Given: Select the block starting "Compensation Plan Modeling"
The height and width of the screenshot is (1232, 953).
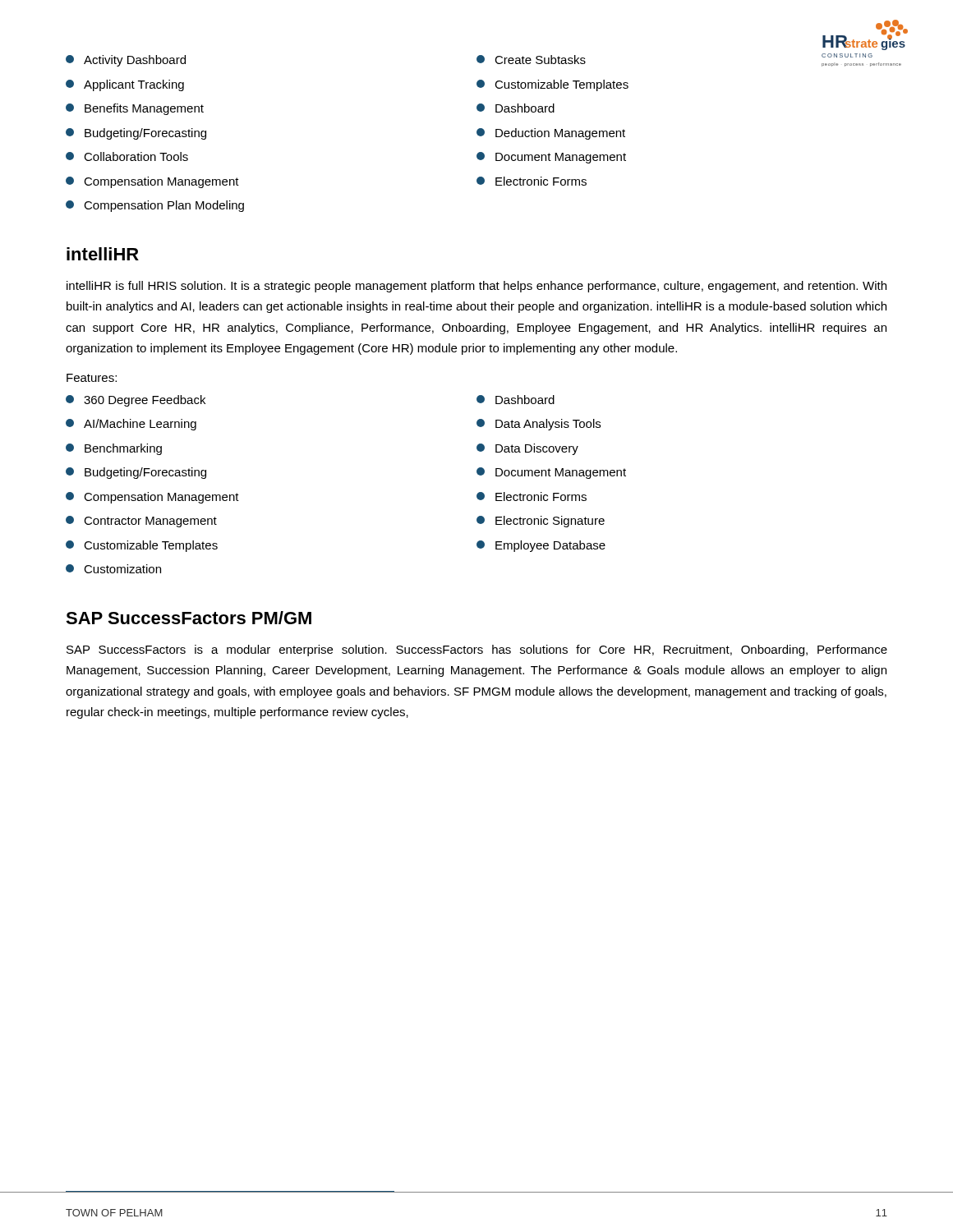Looking at the screenshot, I should 155,205.
